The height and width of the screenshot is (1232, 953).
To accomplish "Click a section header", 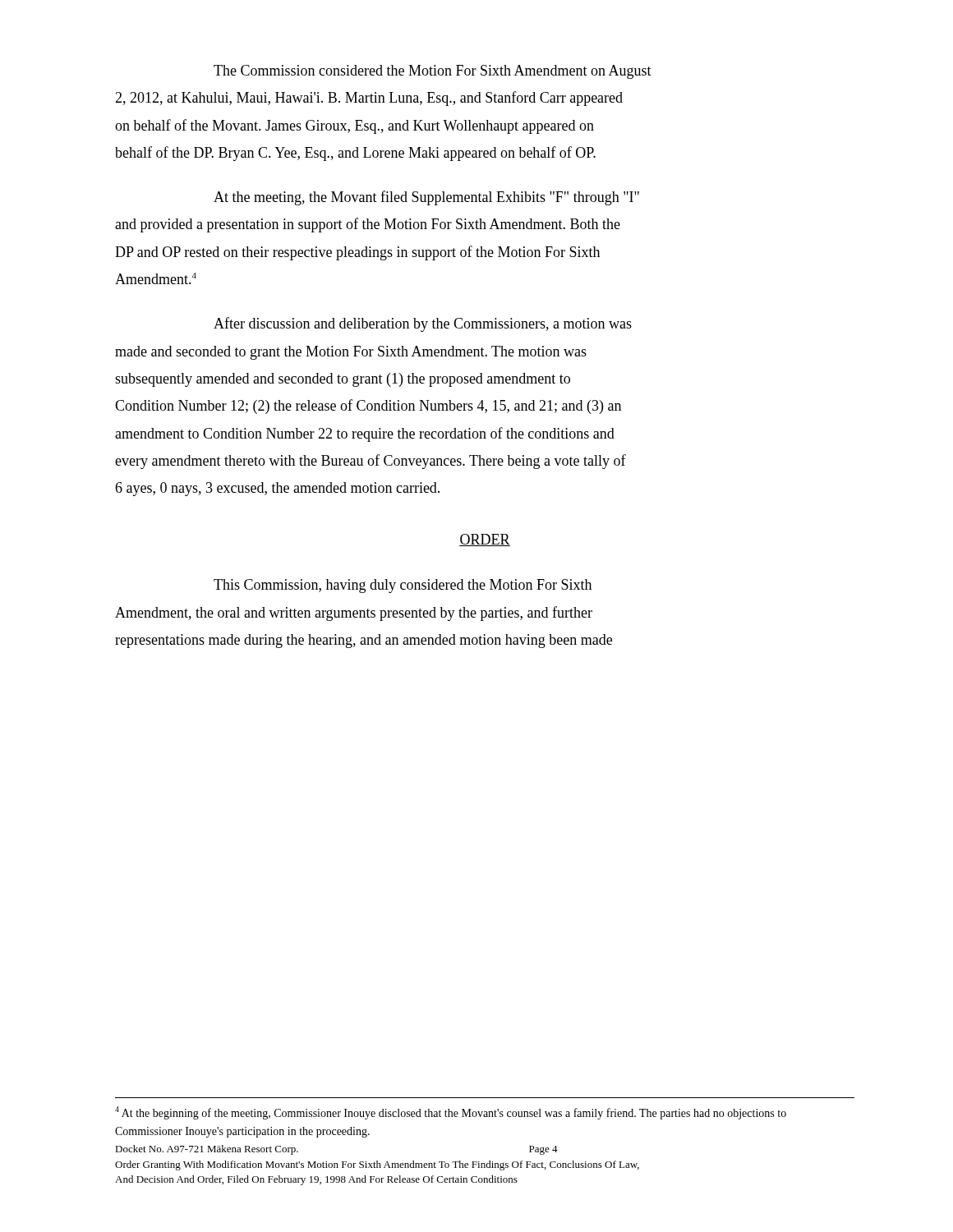I will point(485,540).
